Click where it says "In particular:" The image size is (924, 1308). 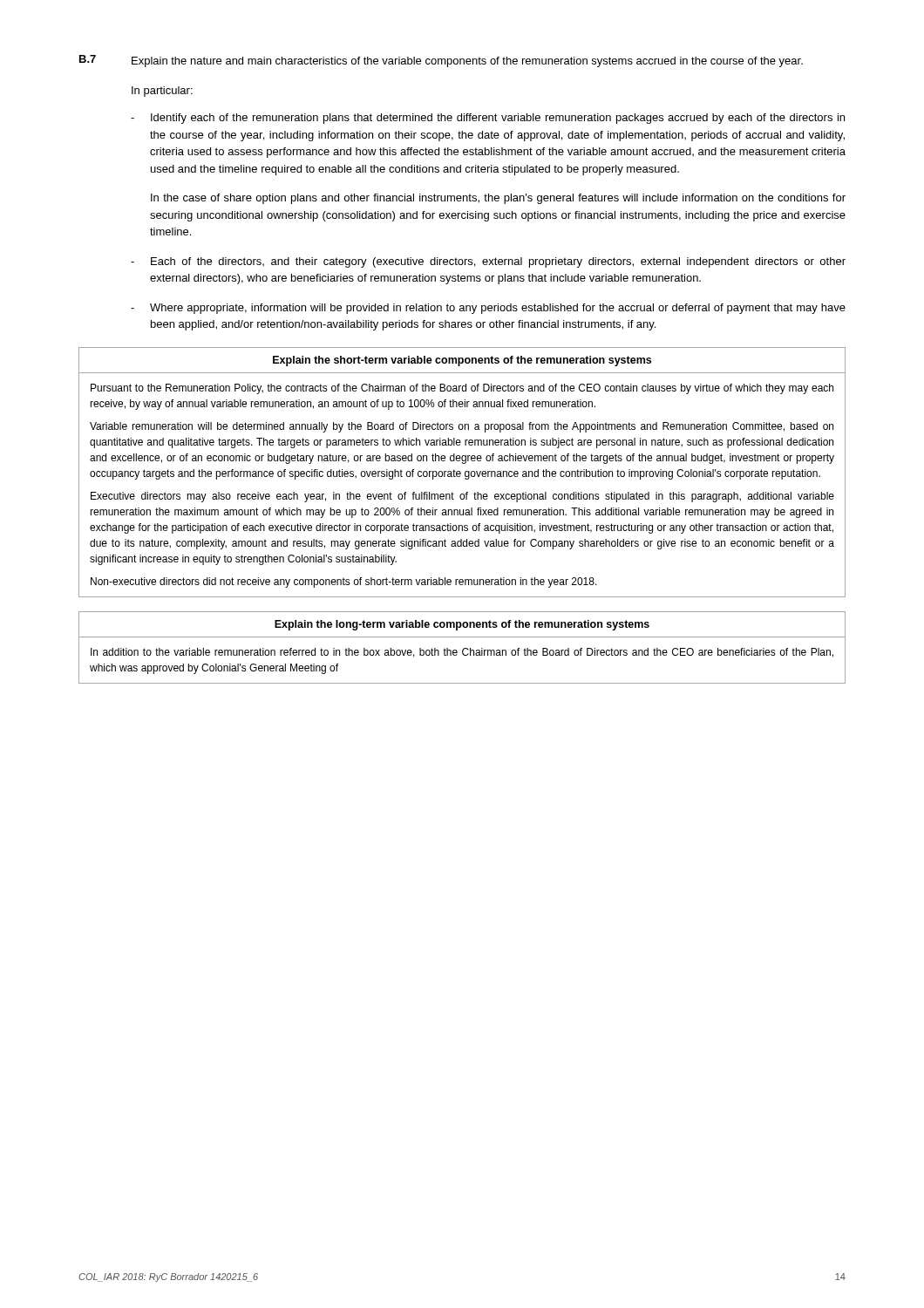(162, 90)
